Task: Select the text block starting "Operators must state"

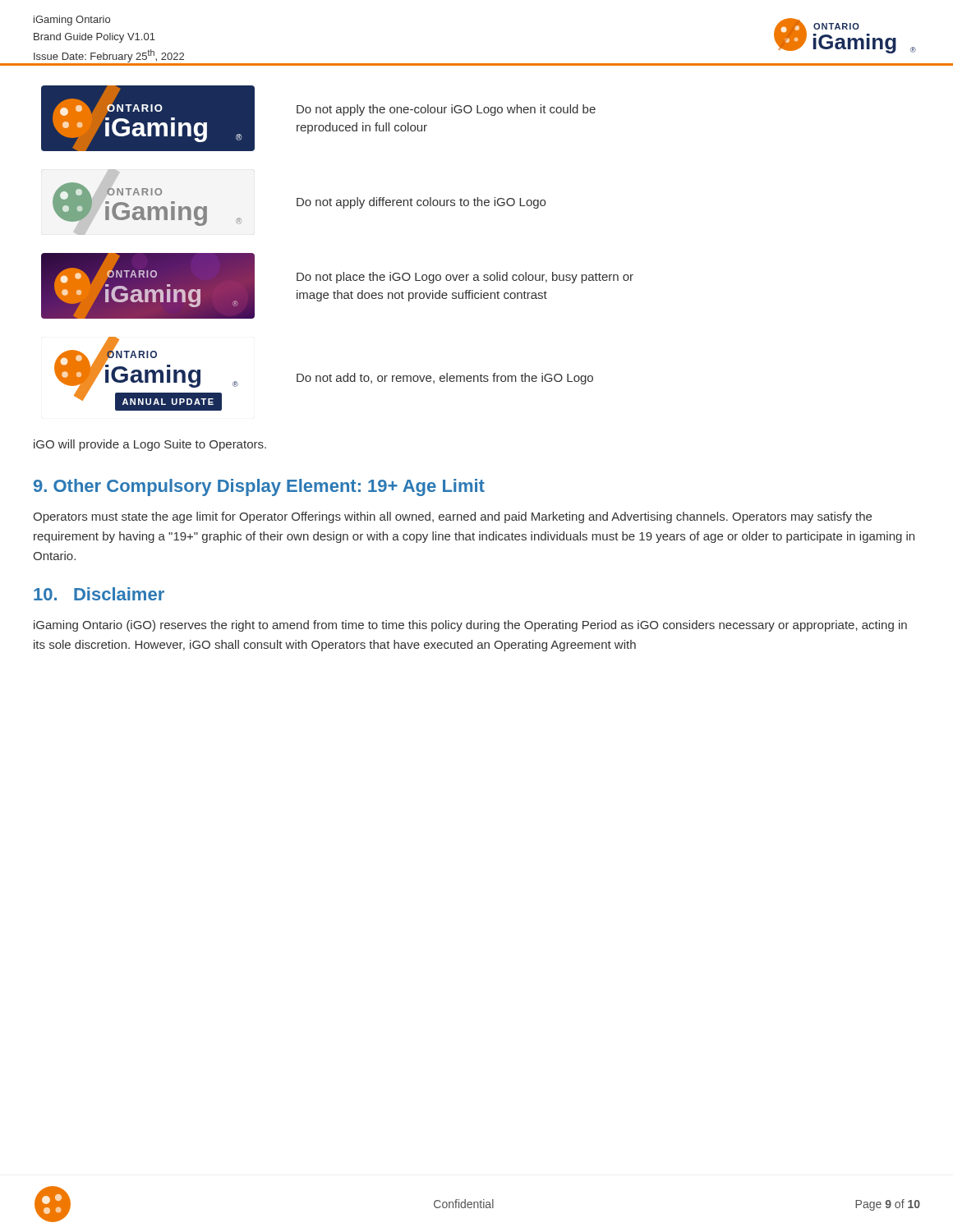Action: [474, 536]
